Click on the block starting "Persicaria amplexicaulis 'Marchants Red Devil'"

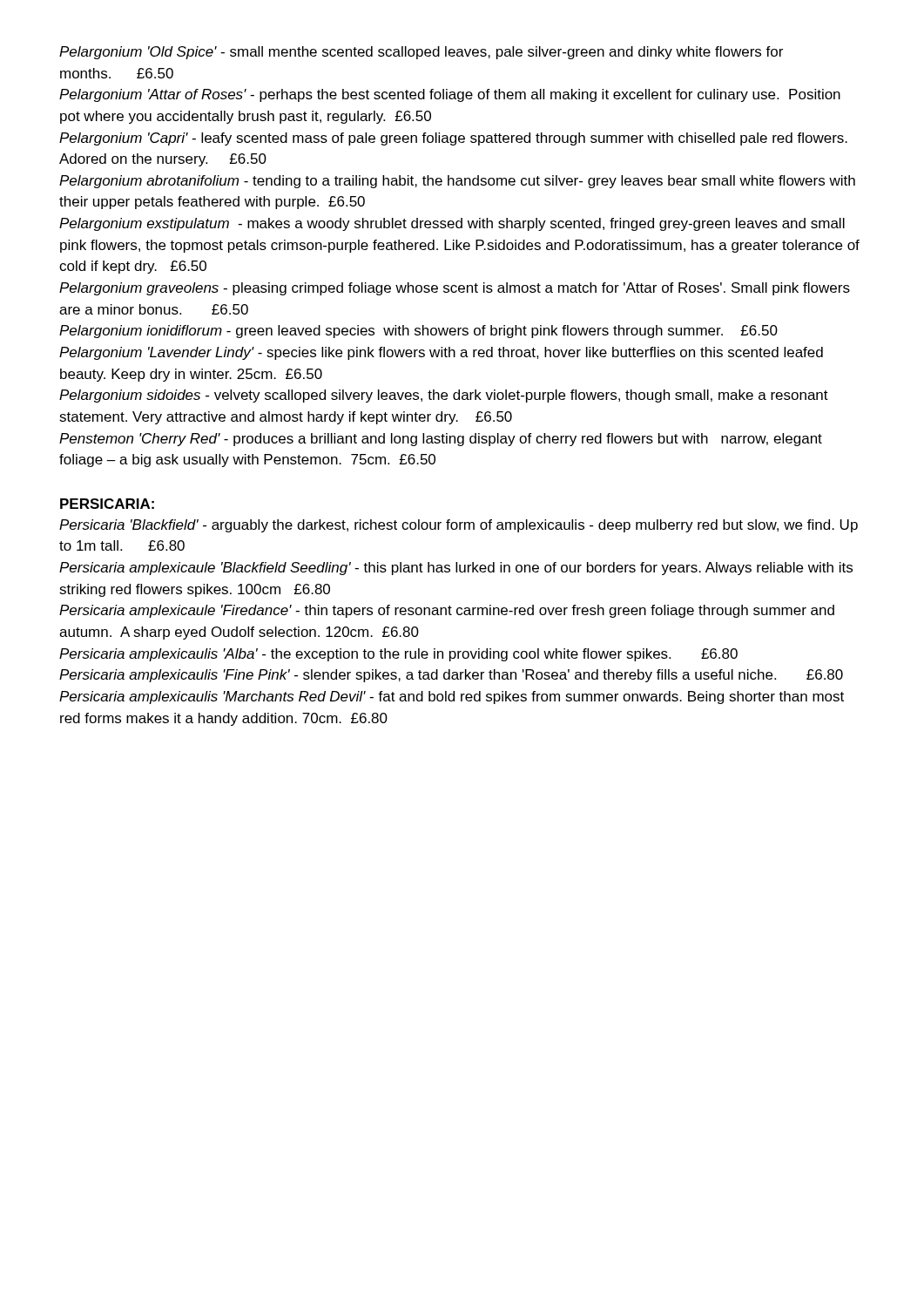(x=452, y=707)
